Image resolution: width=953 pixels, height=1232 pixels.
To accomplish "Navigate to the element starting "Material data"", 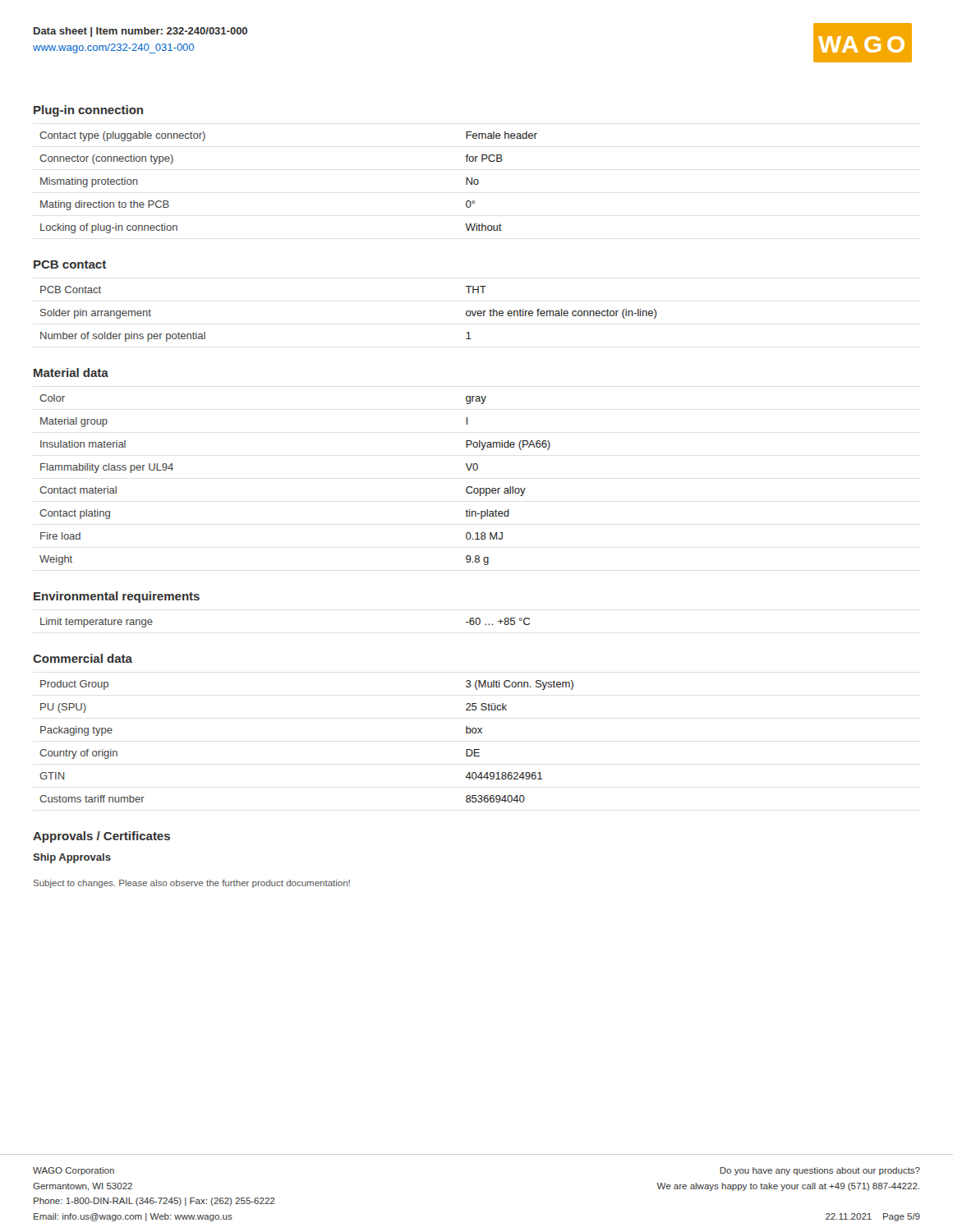I will (x=71, y=372).
